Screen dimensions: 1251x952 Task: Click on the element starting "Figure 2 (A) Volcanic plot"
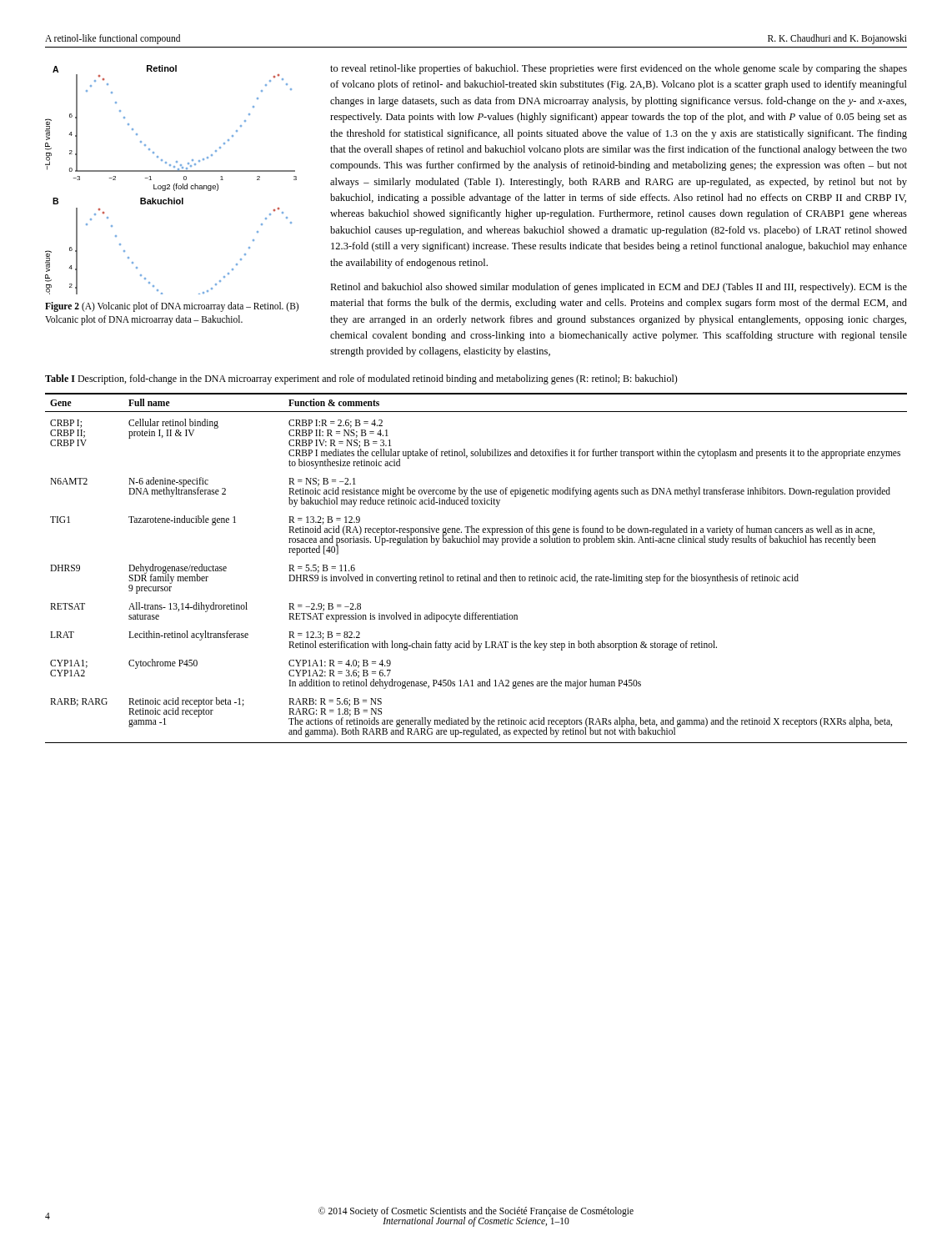point(172,313)
